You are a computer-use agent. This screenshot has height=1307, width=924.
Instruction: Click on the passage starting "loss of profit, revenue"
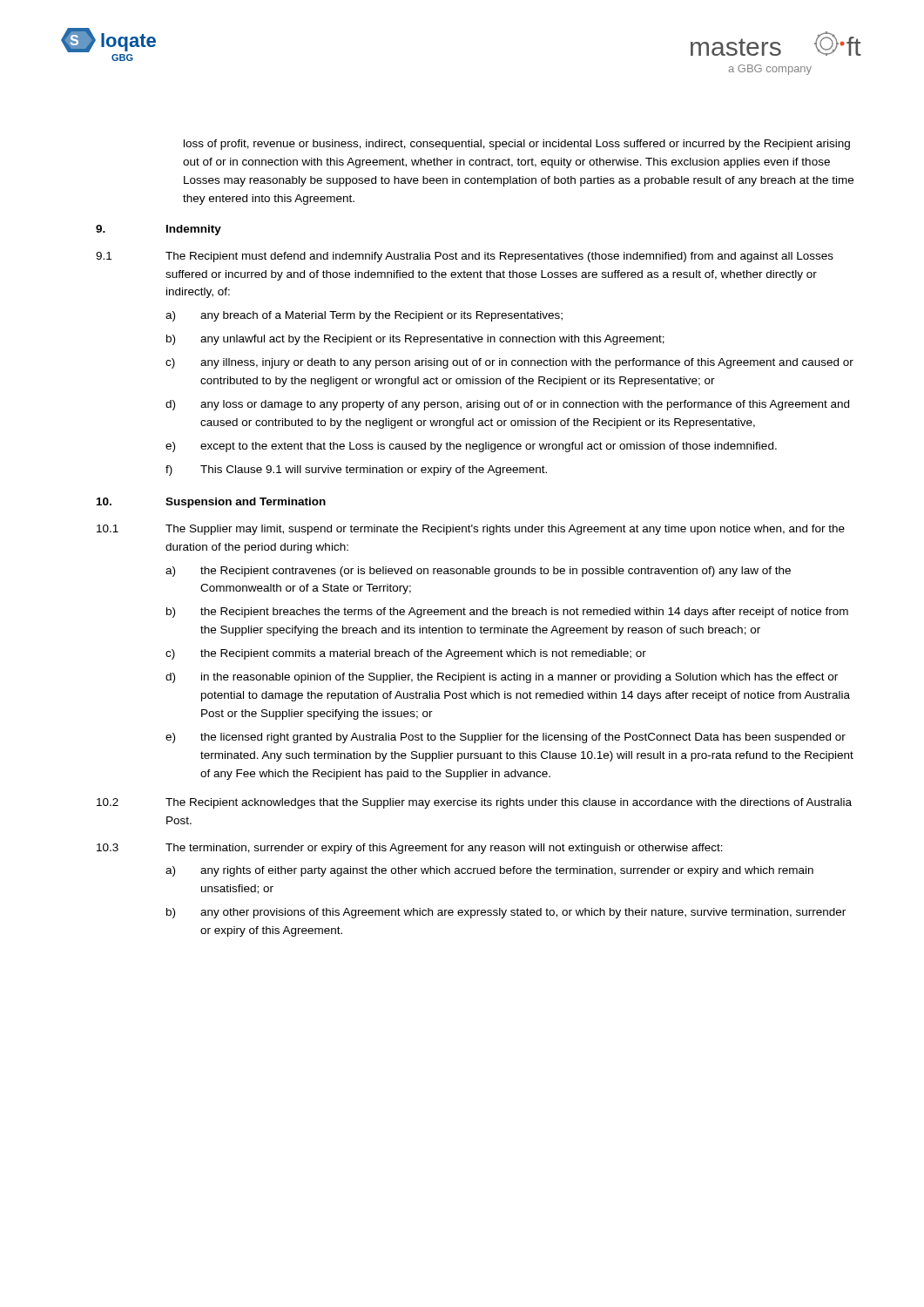pyautogui.click(x=518, y=171)
